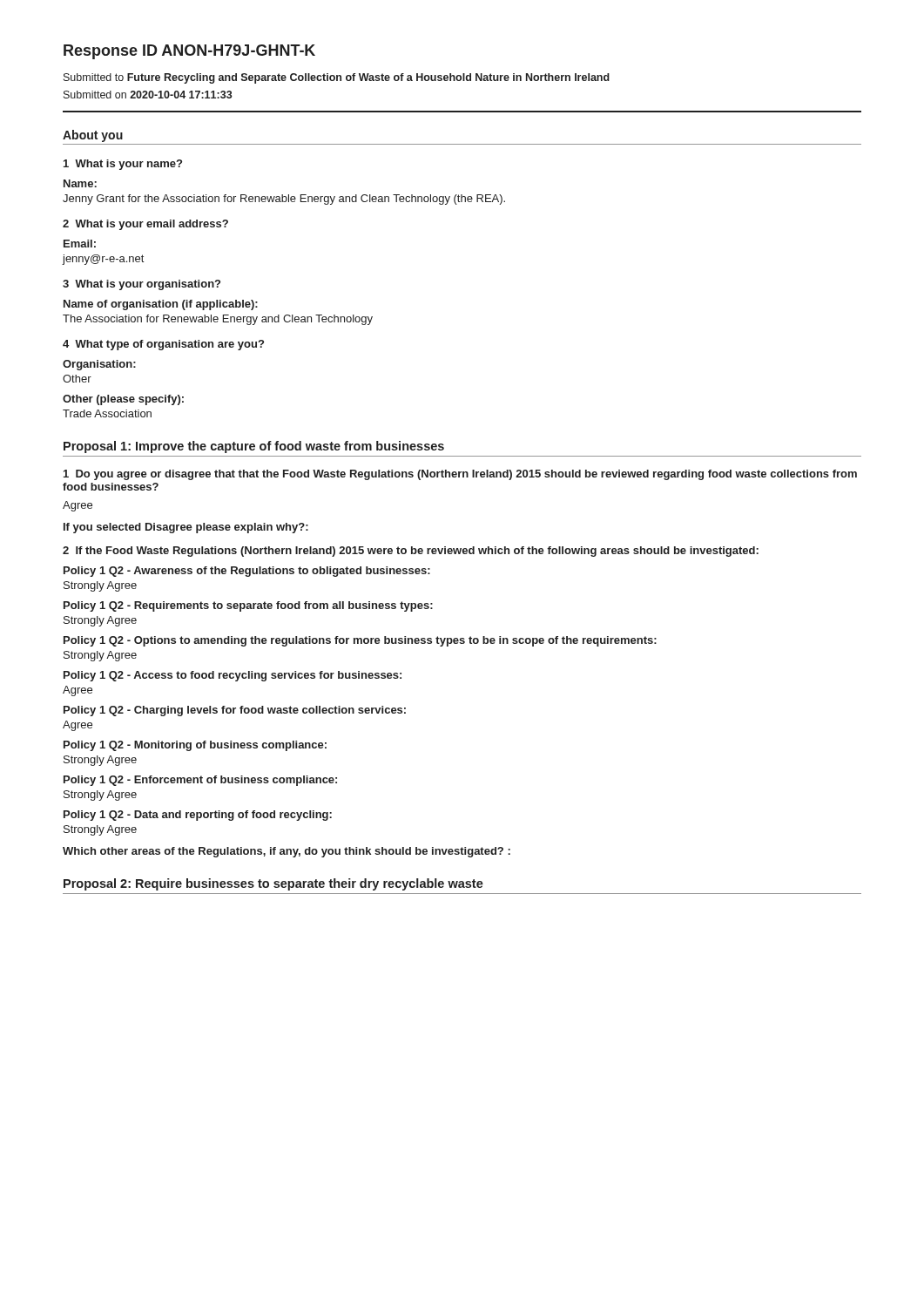Image resolution: width=924 pixels, height=1307 pixels.
Task: Point to the element starting "Policy 1 Q2 - Requirements to separate"
Action: 248,606
